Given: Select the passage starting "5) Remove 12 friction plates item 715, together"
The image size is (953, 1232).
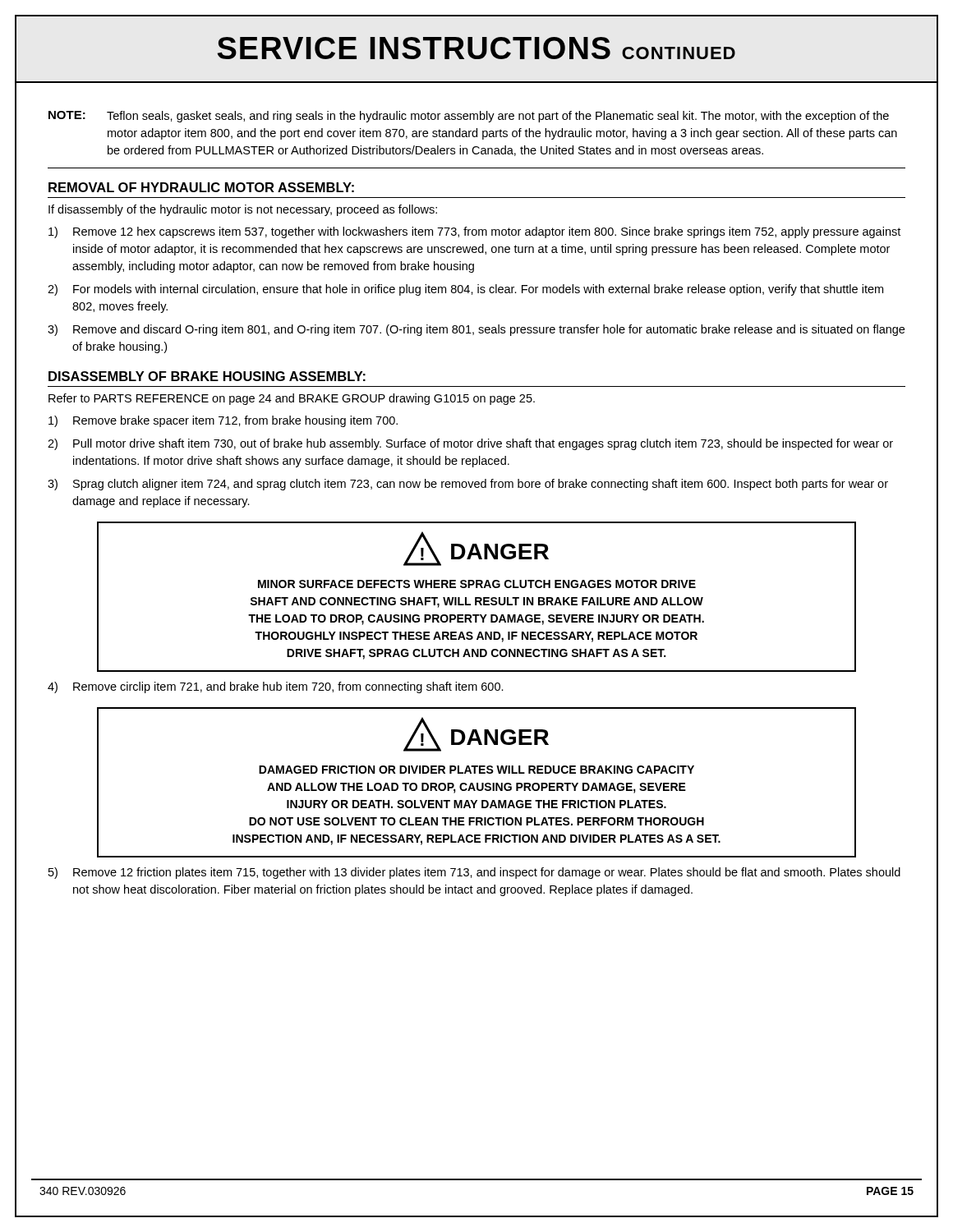Looking at the screenshot, I should tap(476, 881).
